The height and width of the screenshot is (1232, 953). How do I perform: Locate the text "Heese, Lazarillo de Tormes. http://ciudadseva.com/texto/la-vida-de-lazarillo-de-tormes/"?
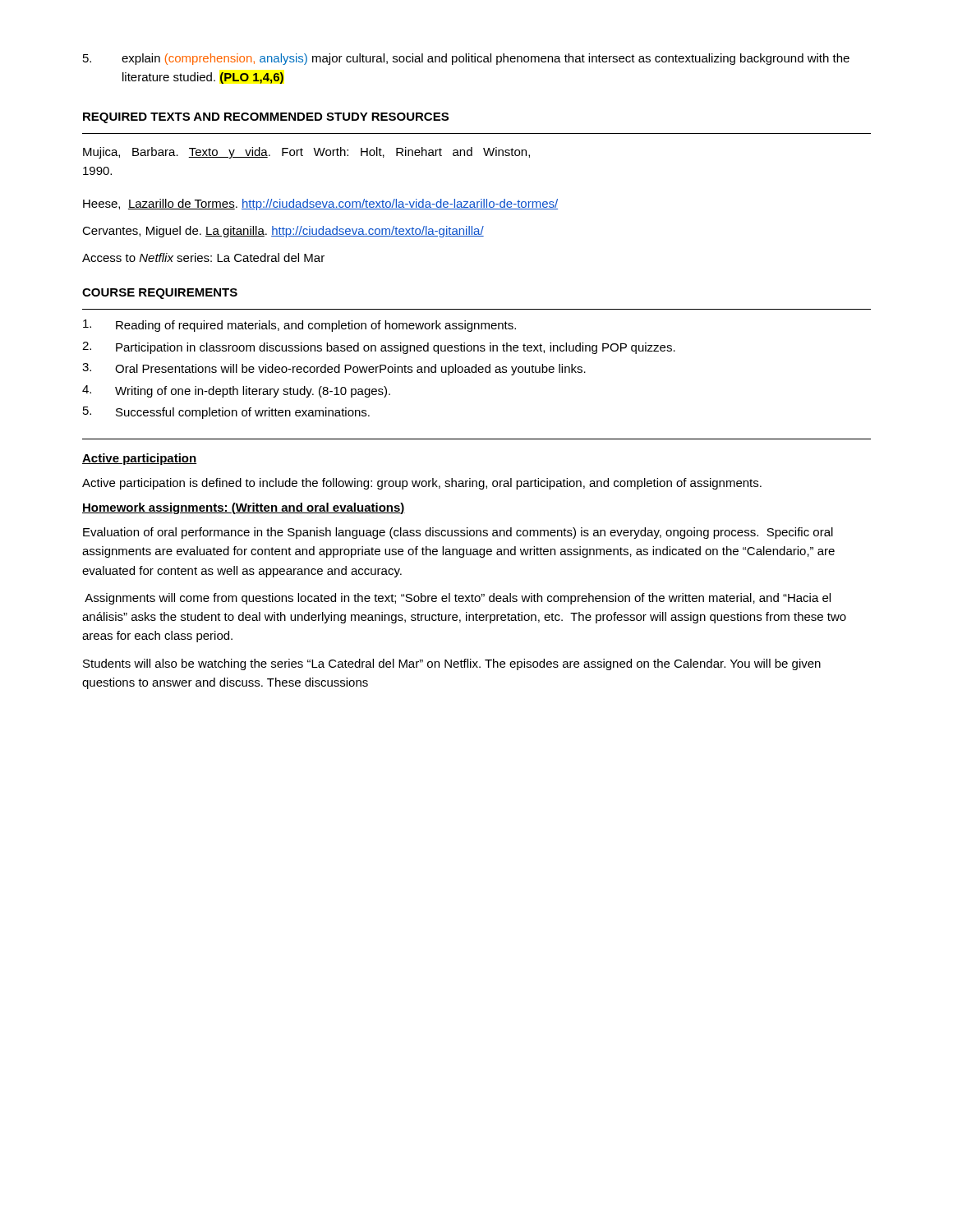click(320, 203)
